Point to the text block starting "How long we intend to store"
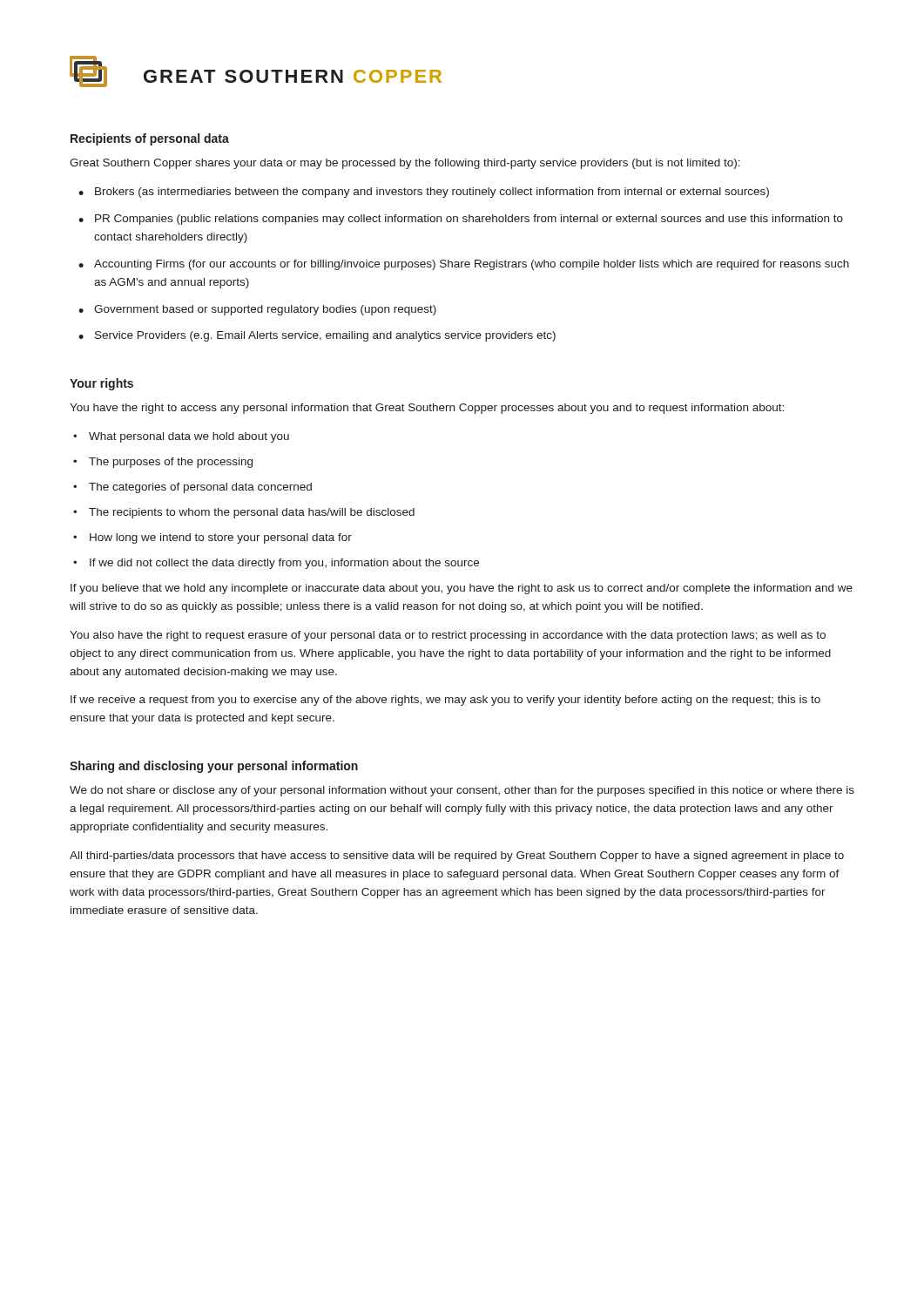The image size is (924, 1307). click(x=220, y=537)
